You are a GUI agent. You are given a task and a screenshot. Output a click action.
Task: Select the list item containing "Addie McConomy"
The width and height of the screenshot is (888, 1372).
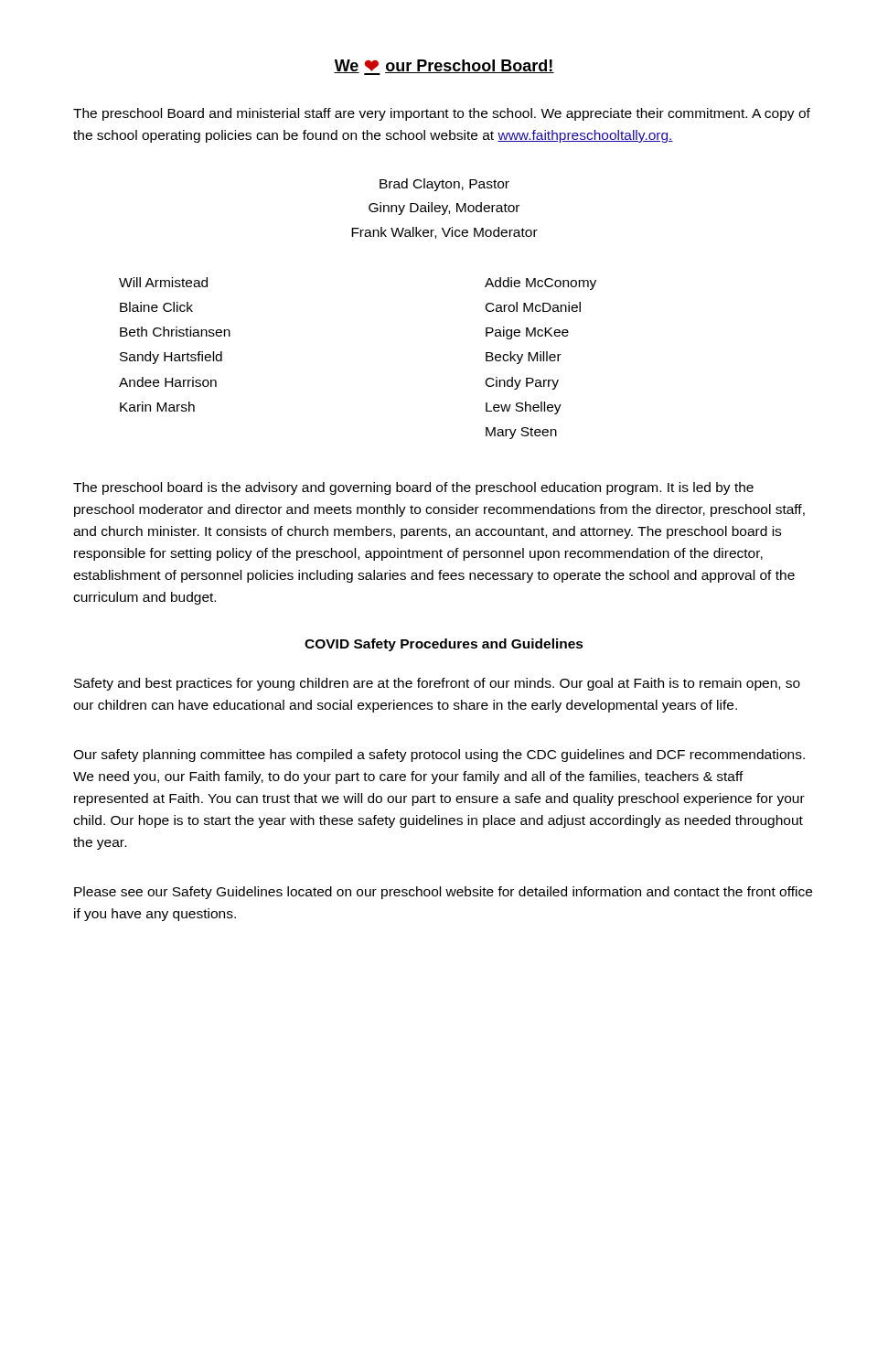tap(541, 282)
